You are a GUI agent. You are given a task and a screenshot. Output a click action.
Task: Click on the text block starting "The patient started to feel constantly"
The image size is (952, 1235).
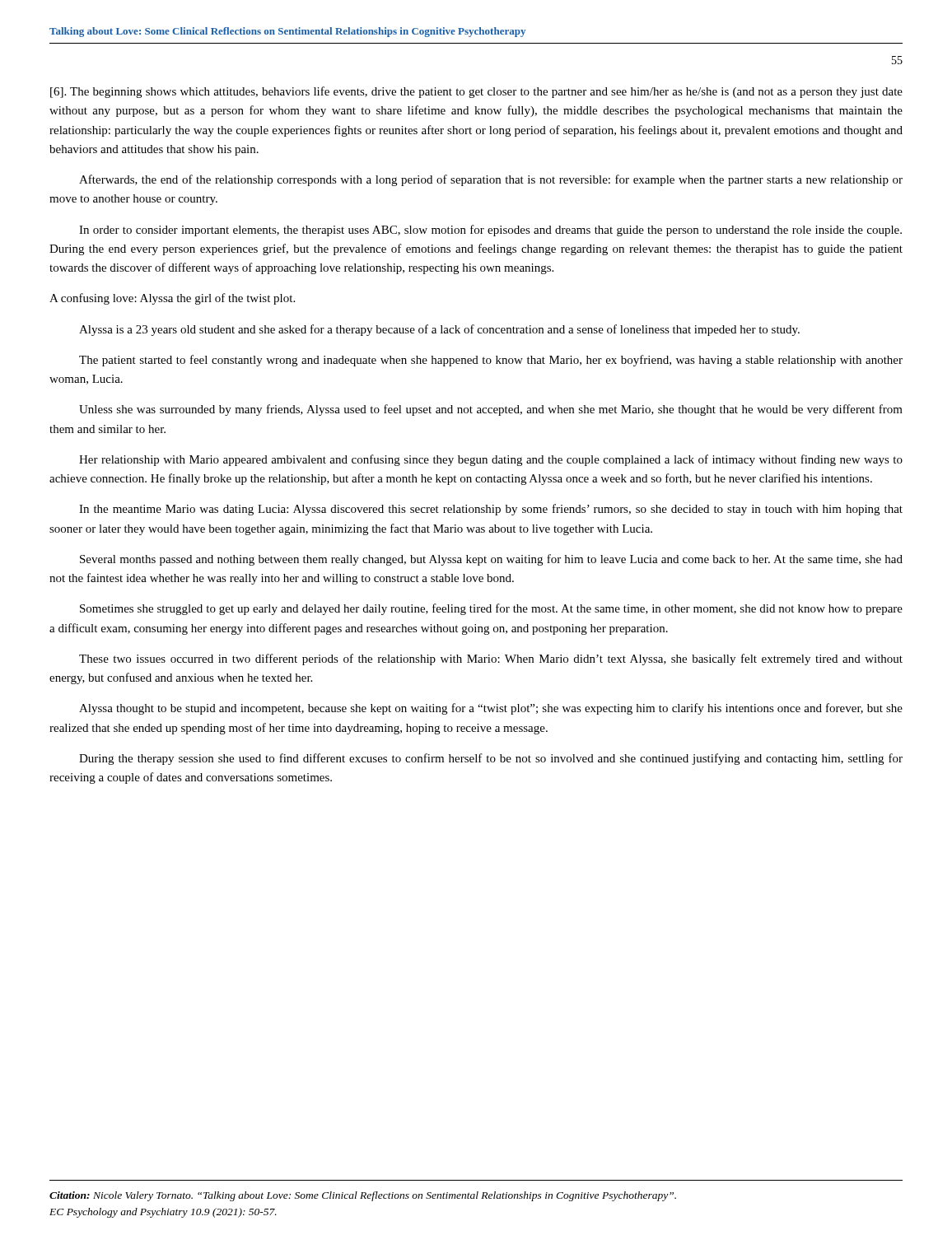point(476,369)
